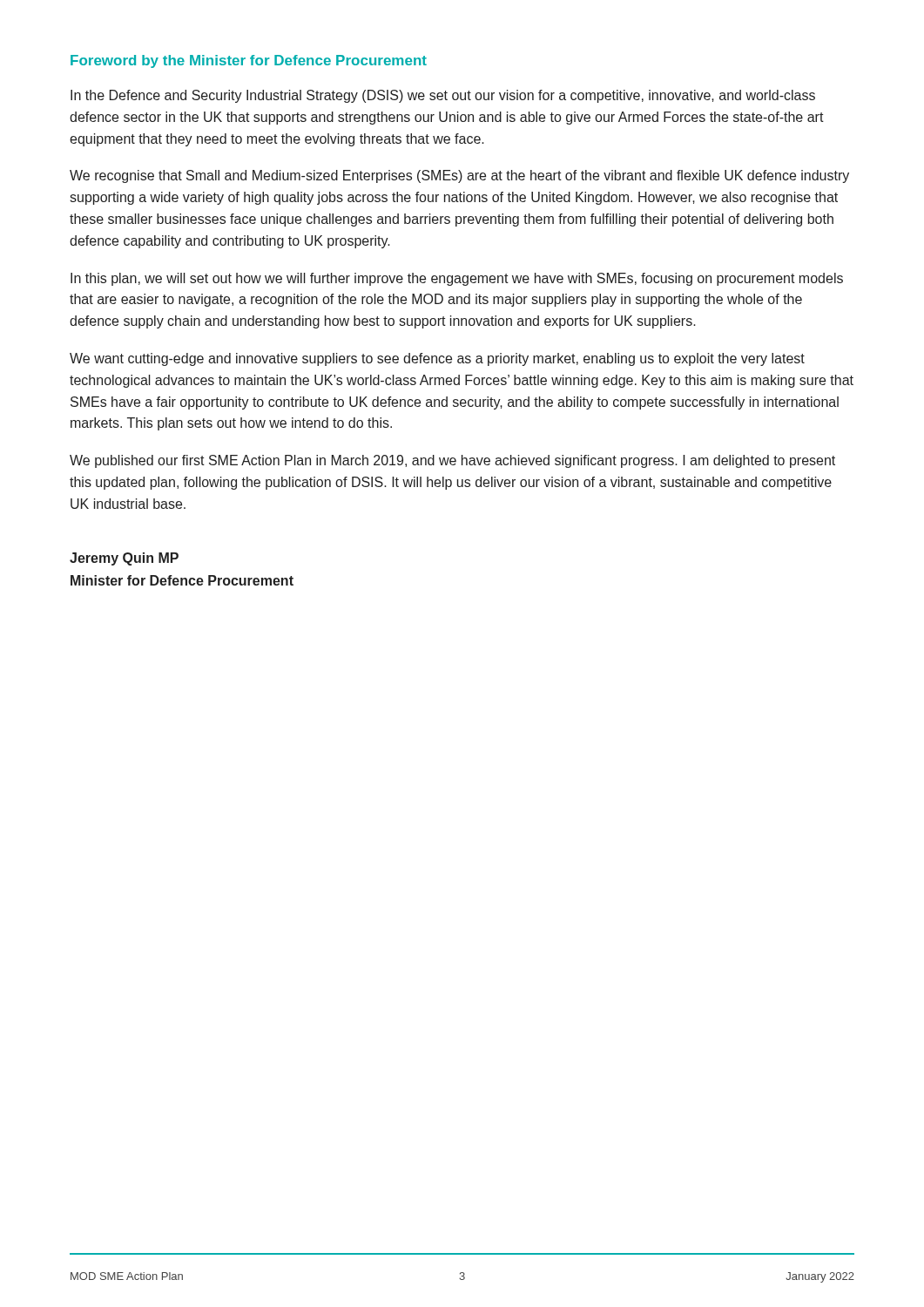Click on the passage starting "In the Defence and Security Industrial Strategy (DSIS)"

point(446,117)
